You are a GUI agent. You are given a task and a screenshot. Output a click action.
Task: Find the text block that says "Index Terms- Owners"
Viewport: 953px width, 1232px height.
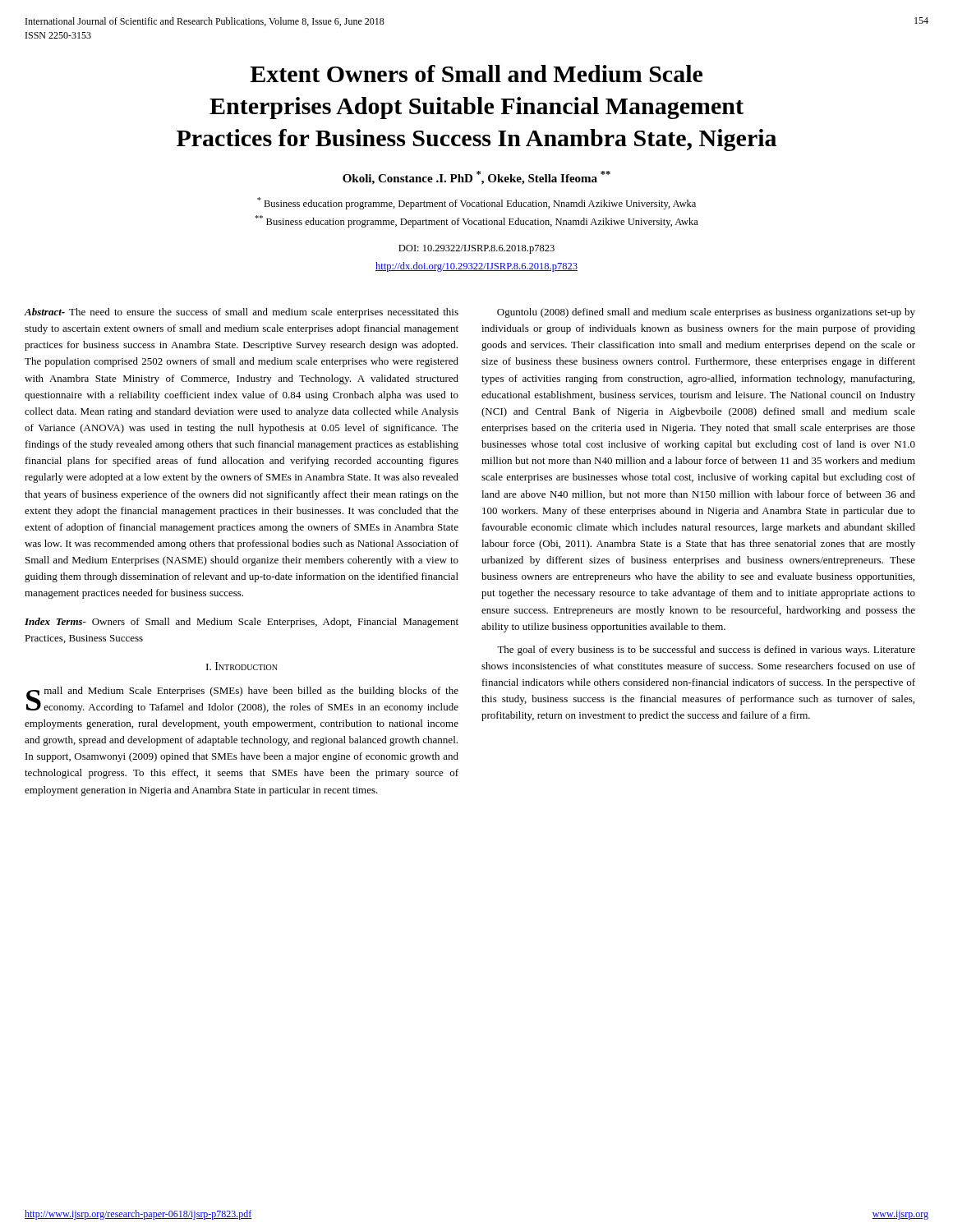(x=242, y=630)
